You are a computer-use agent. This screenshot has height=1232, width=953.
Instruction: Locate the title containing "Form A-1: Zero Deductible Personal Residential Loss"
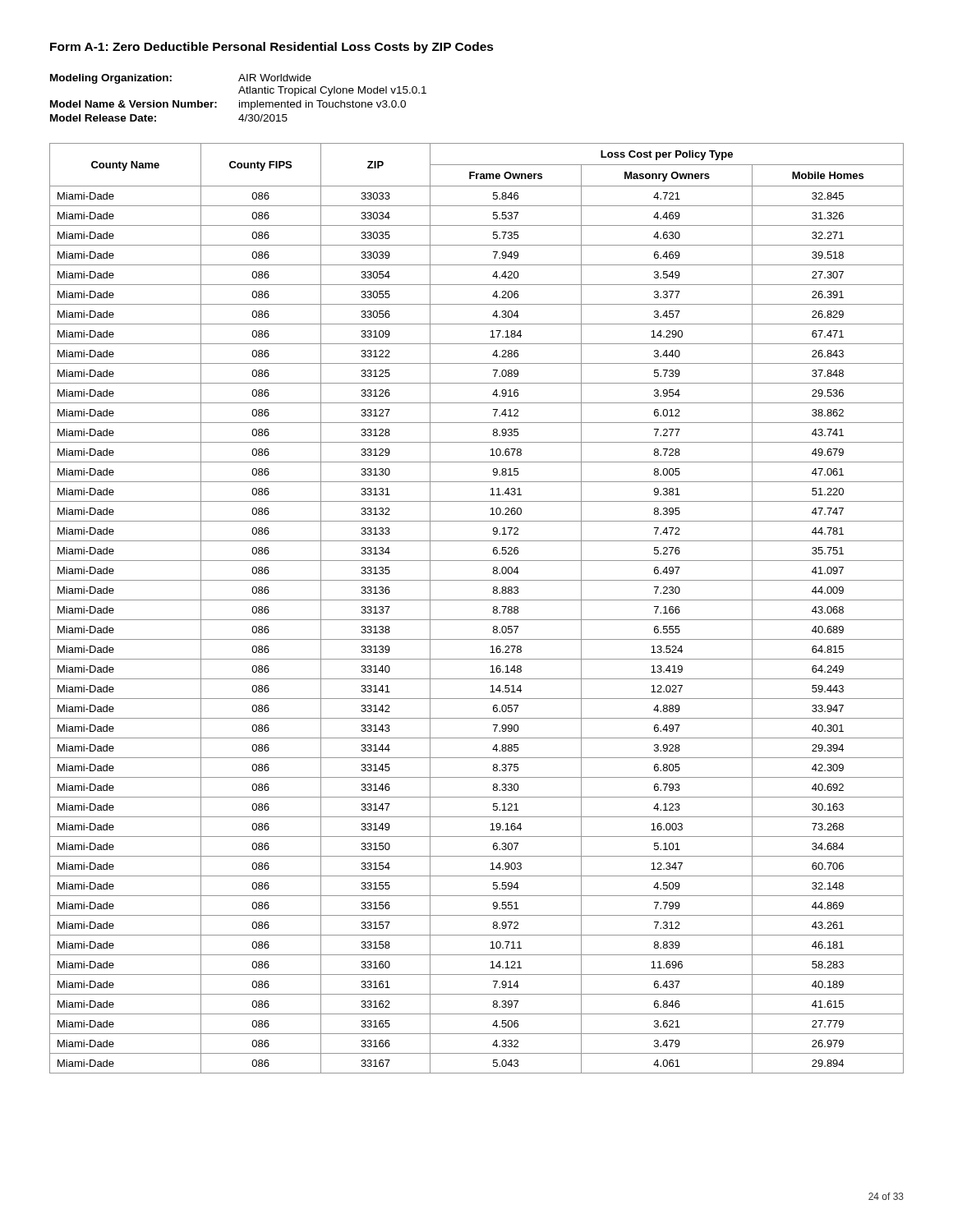click(271, 46)
